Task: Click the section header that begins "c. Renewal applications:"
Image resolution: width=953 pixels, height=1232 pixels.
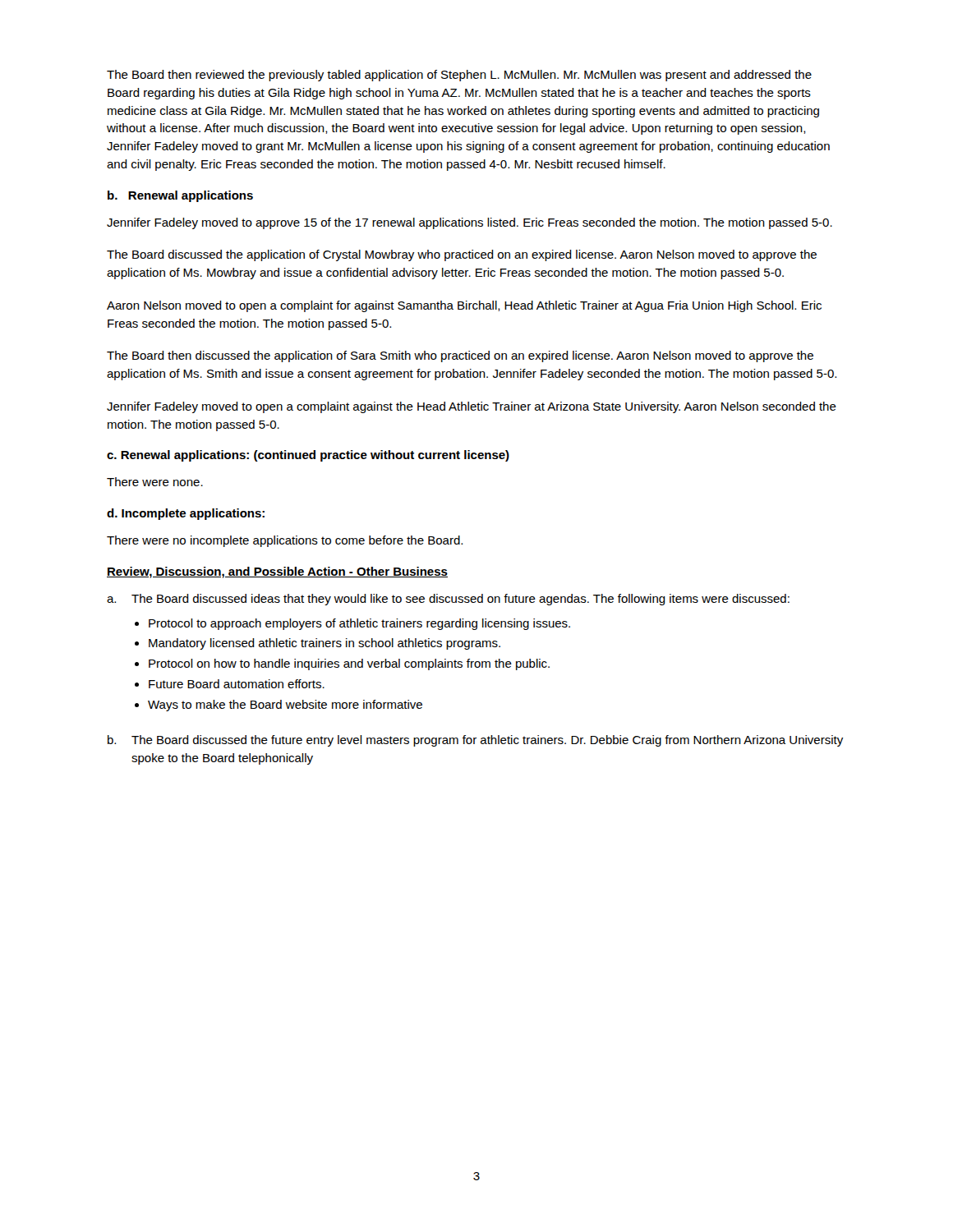Action: point(308,455)
